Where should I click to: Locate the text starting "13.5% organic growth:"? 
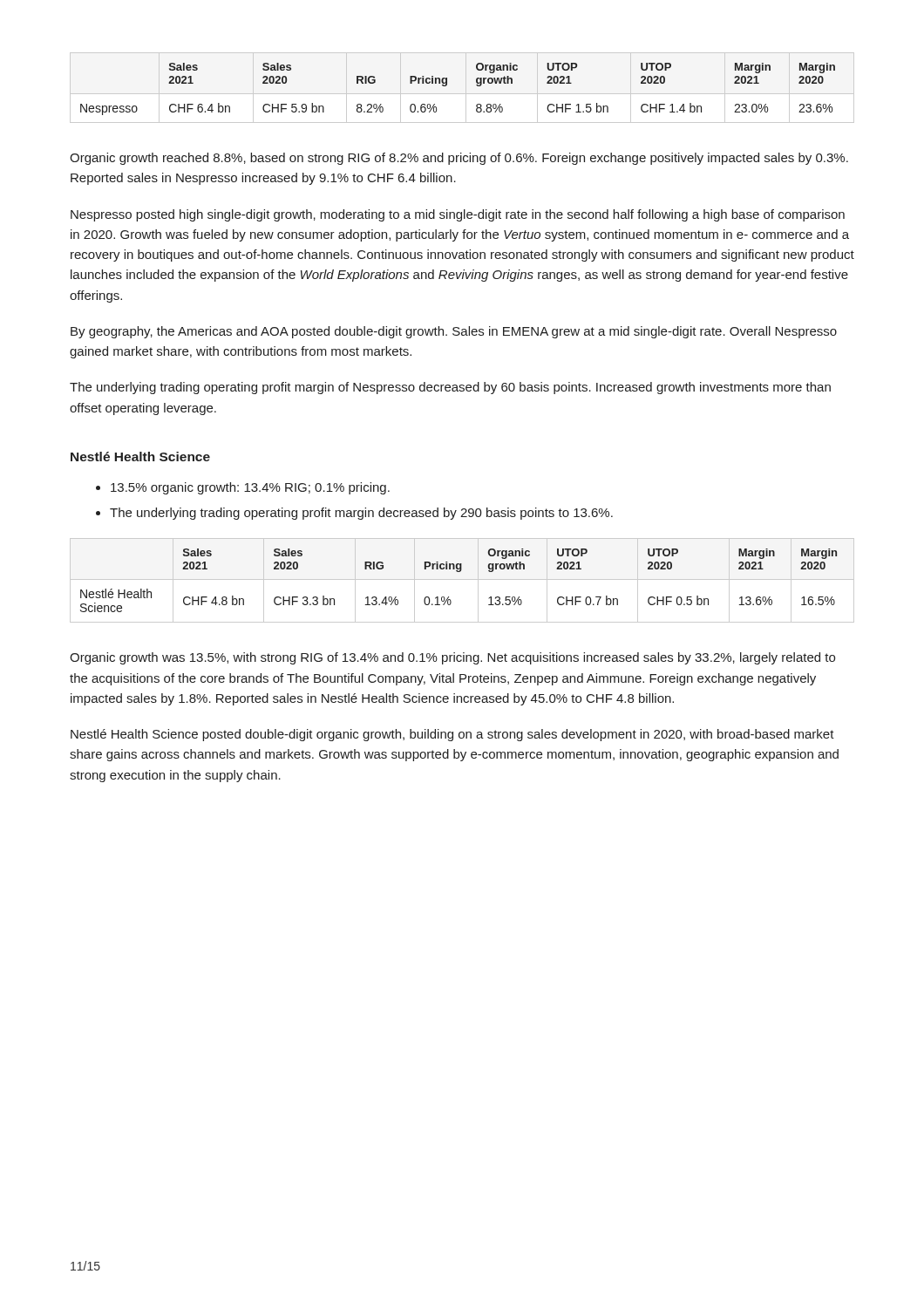click(x=250, y=487)
